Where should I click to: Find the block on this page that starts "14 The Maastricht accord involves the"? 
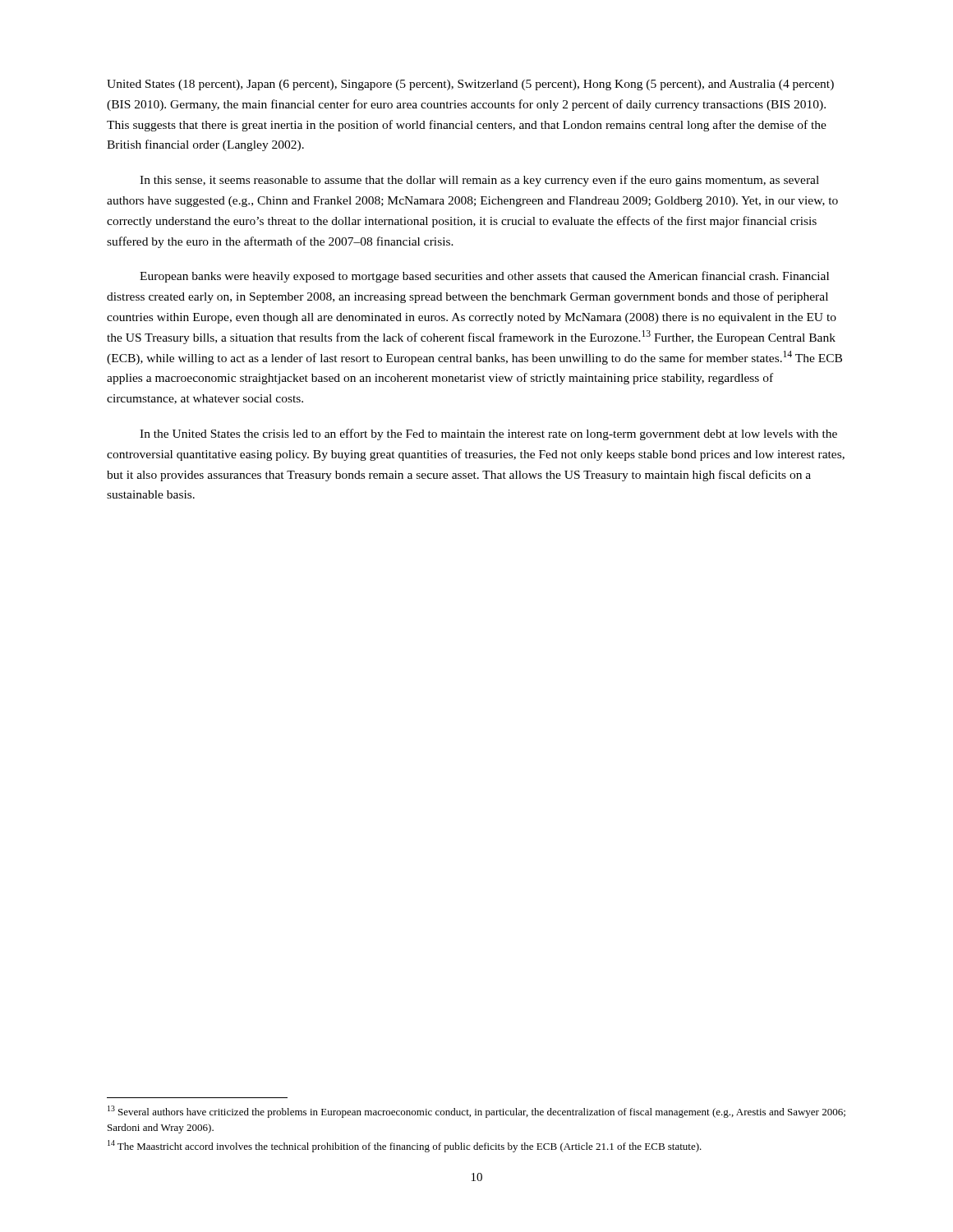[x=404, y=1146]
